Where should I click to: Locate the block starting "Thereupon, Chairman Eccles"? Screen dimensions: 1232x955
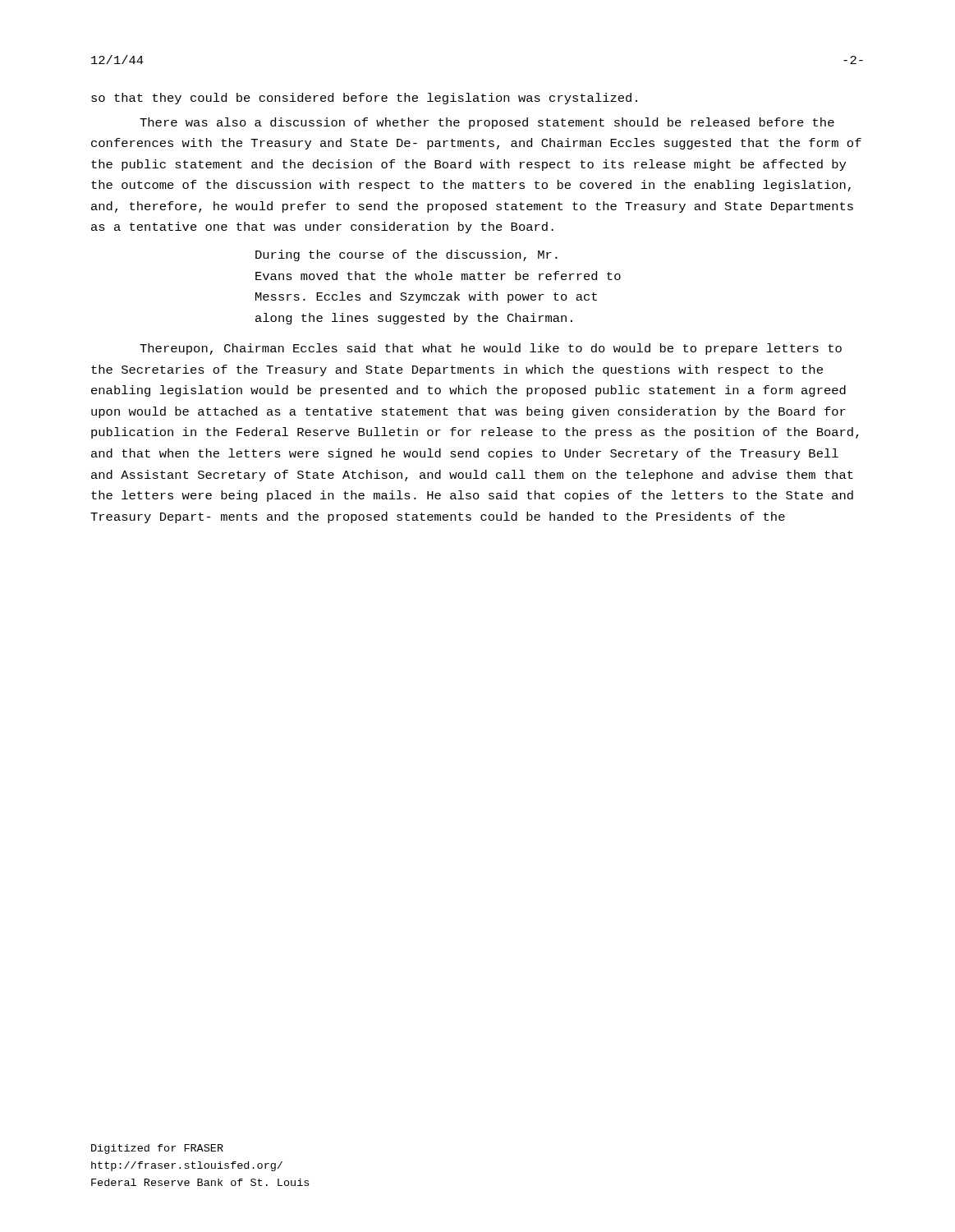tap(476, 433)
